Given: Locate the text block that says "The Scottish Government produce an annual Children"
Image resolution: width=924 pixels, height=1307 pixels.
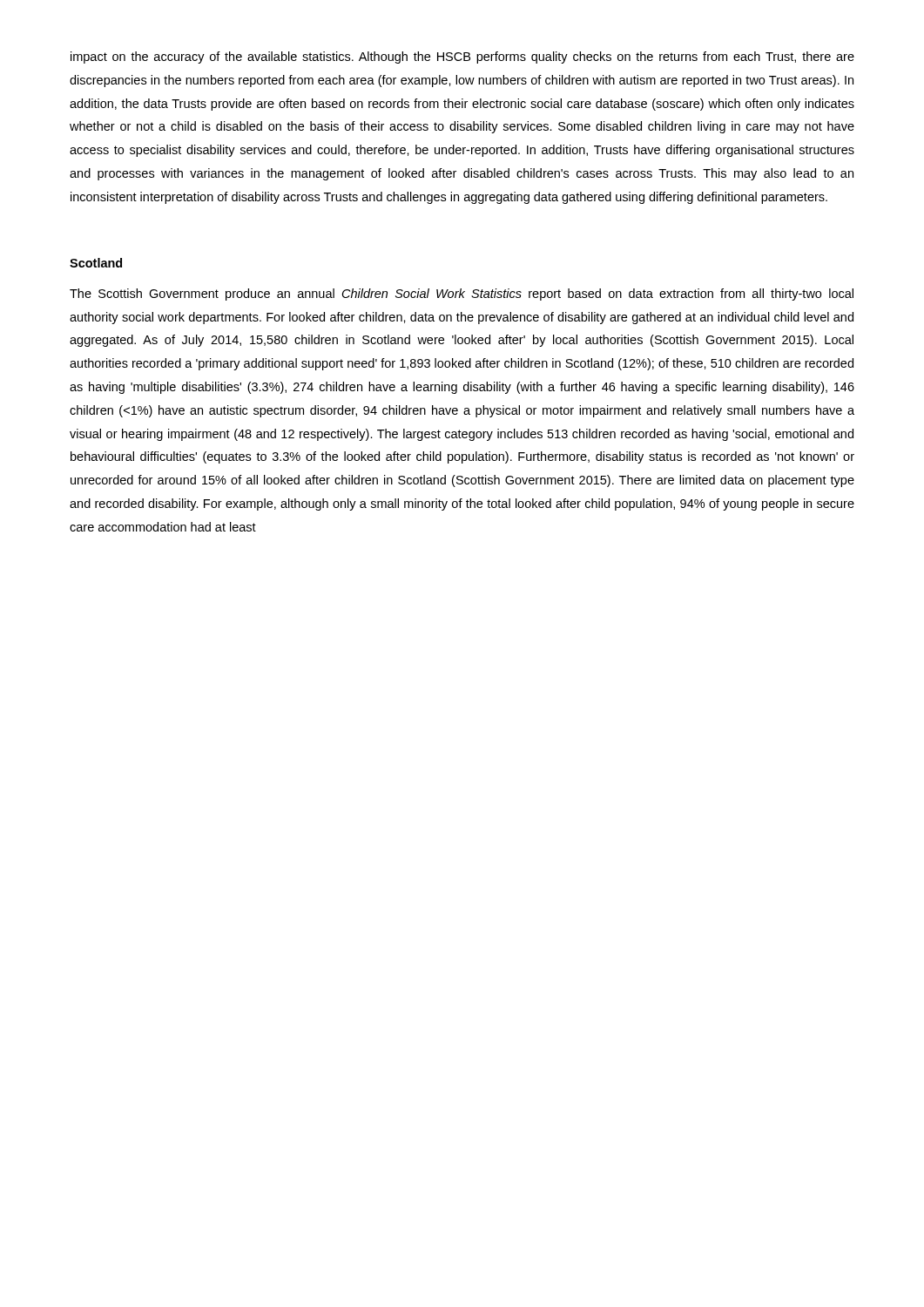Looking at the screenshot, I should [462, 410].
